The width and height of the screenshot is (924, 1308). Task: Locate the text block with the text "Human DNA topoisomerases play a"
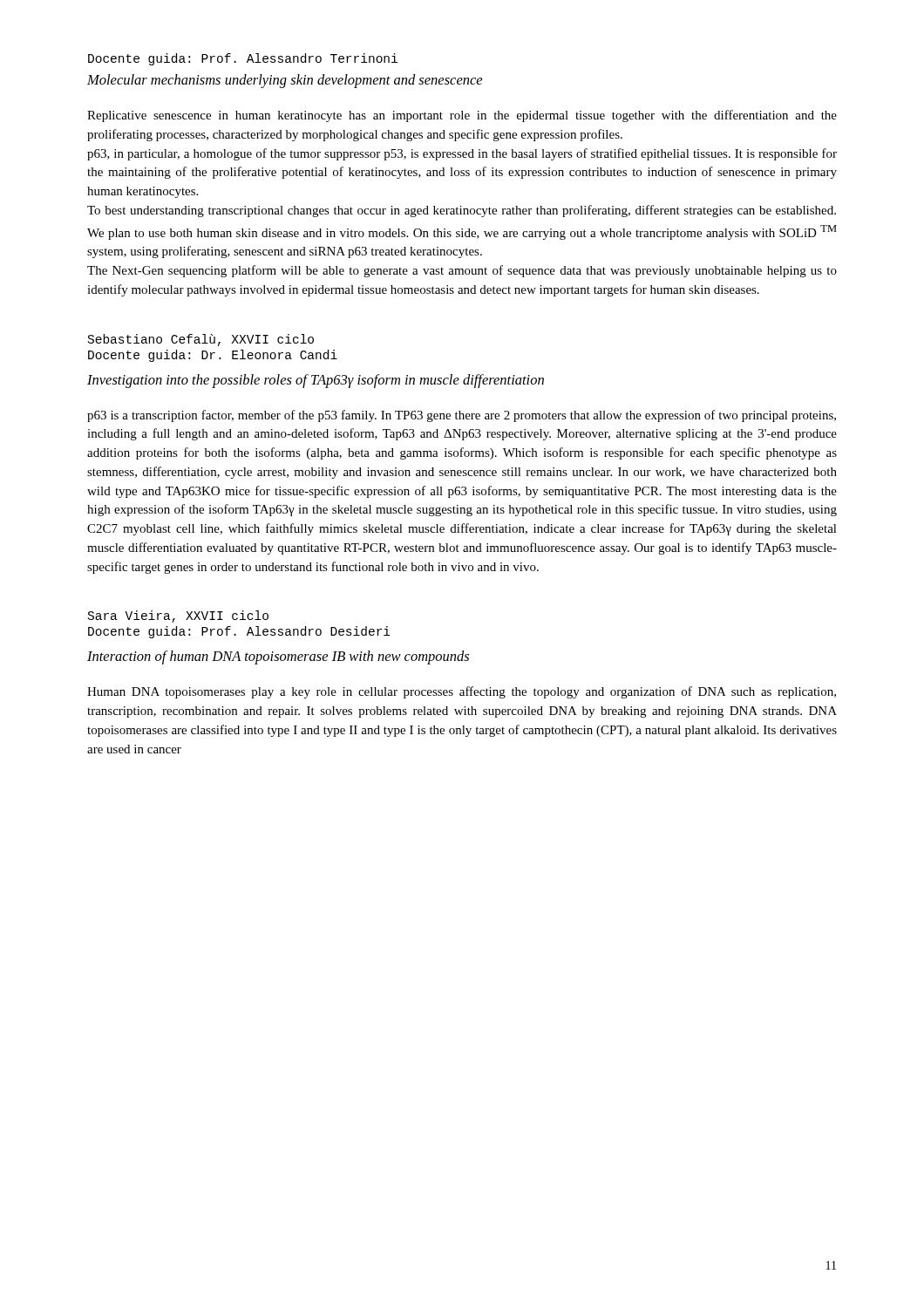point(462,721)
